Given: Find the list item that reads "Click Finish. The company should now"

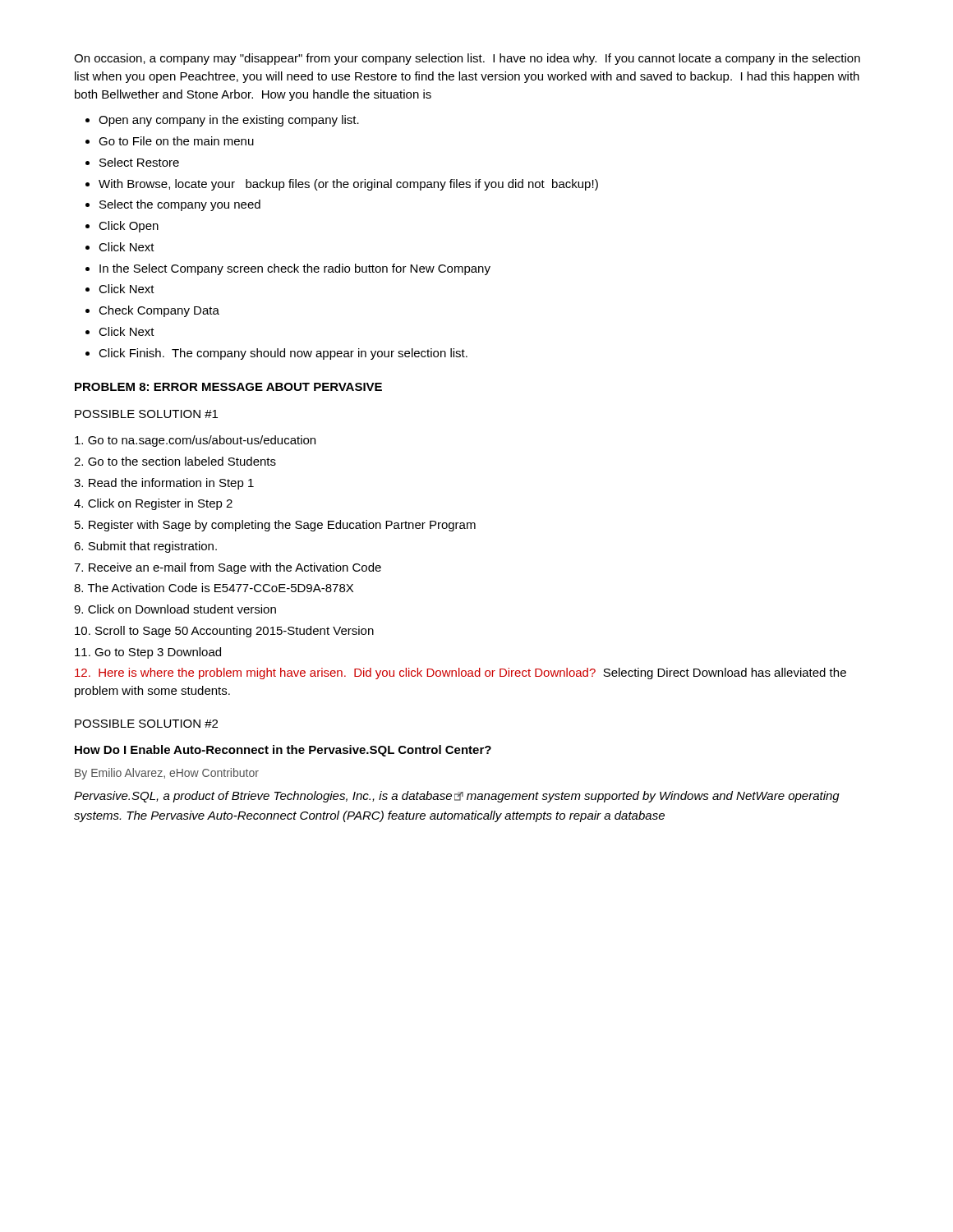Looking at the screenshot, I should click(x=283, y=352).
